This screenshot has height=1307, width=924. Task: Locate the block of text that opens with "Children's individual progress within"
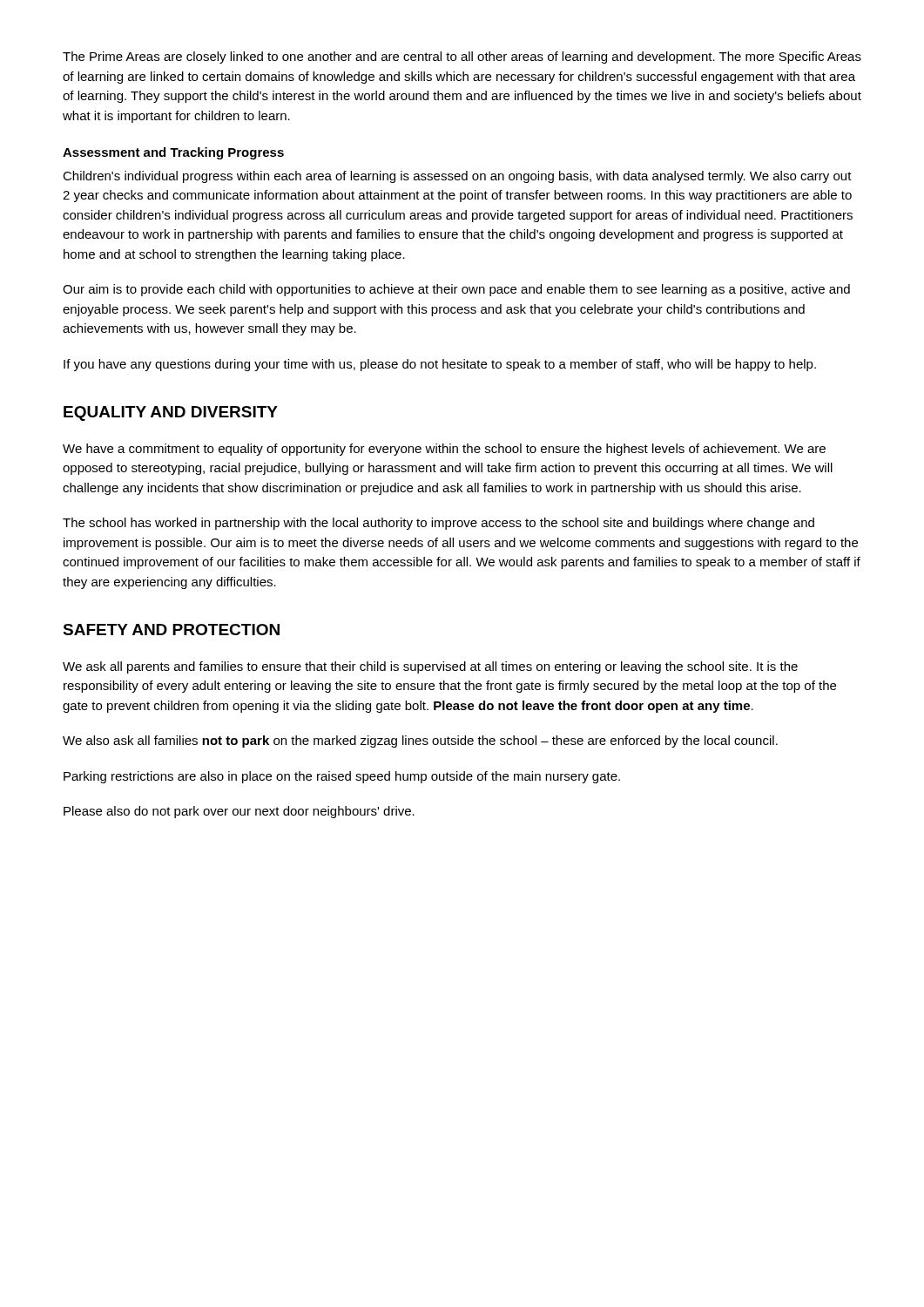point(458,214)
